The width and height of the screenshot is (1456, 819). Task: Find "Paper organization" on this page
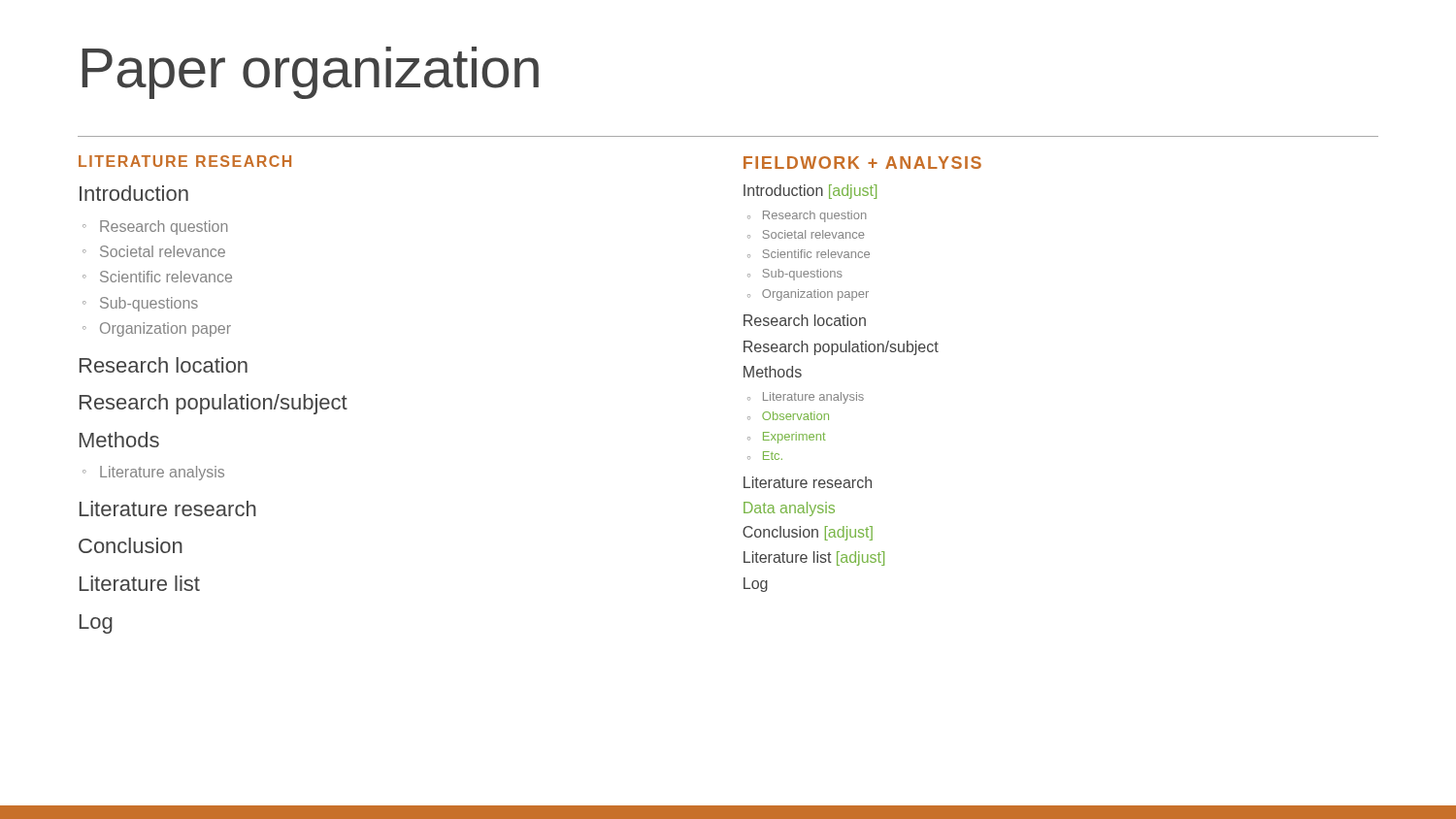tap(311, 73)
